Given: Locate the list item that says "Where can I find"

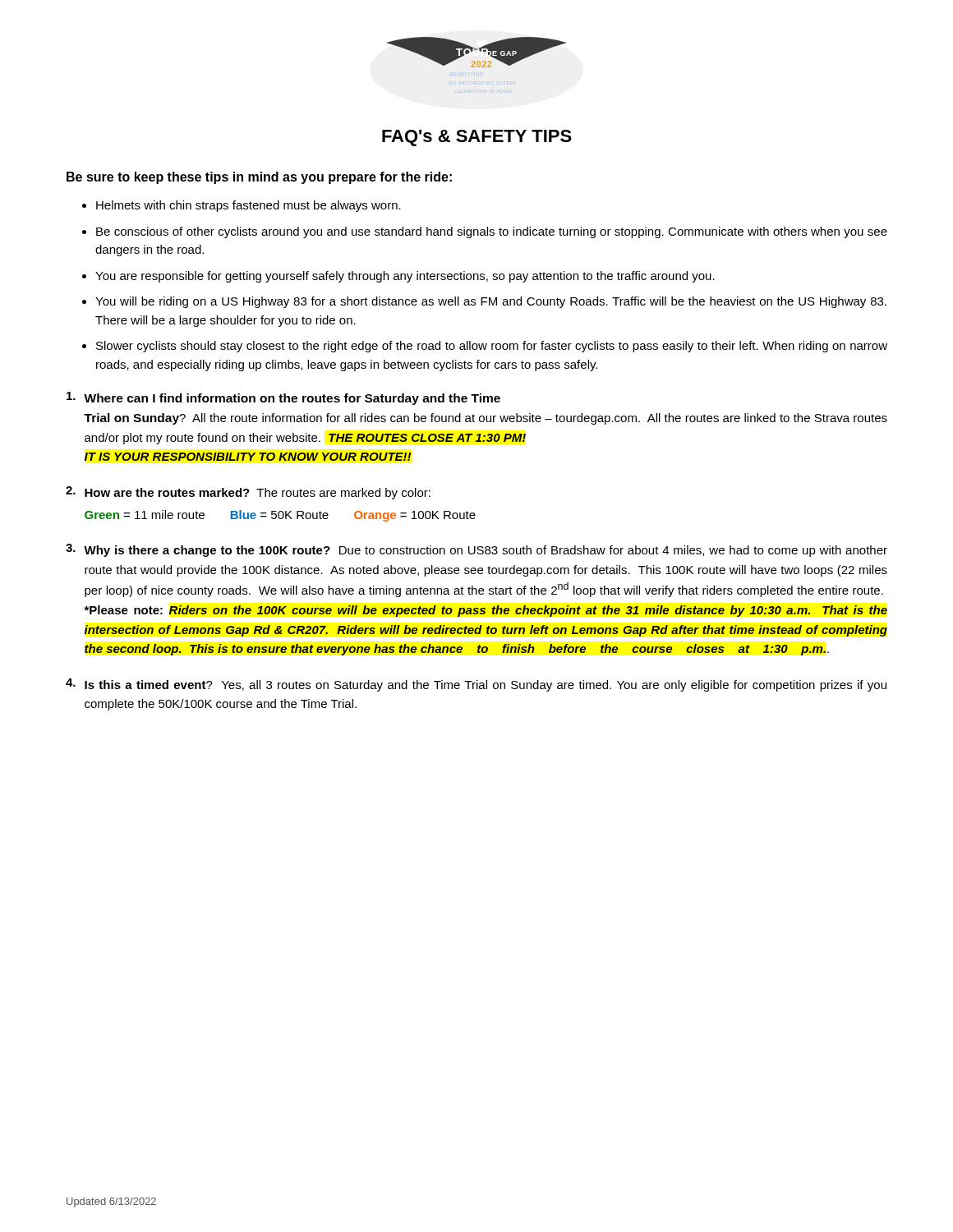Looking at the screenshot, I should [x=476, y=427].
